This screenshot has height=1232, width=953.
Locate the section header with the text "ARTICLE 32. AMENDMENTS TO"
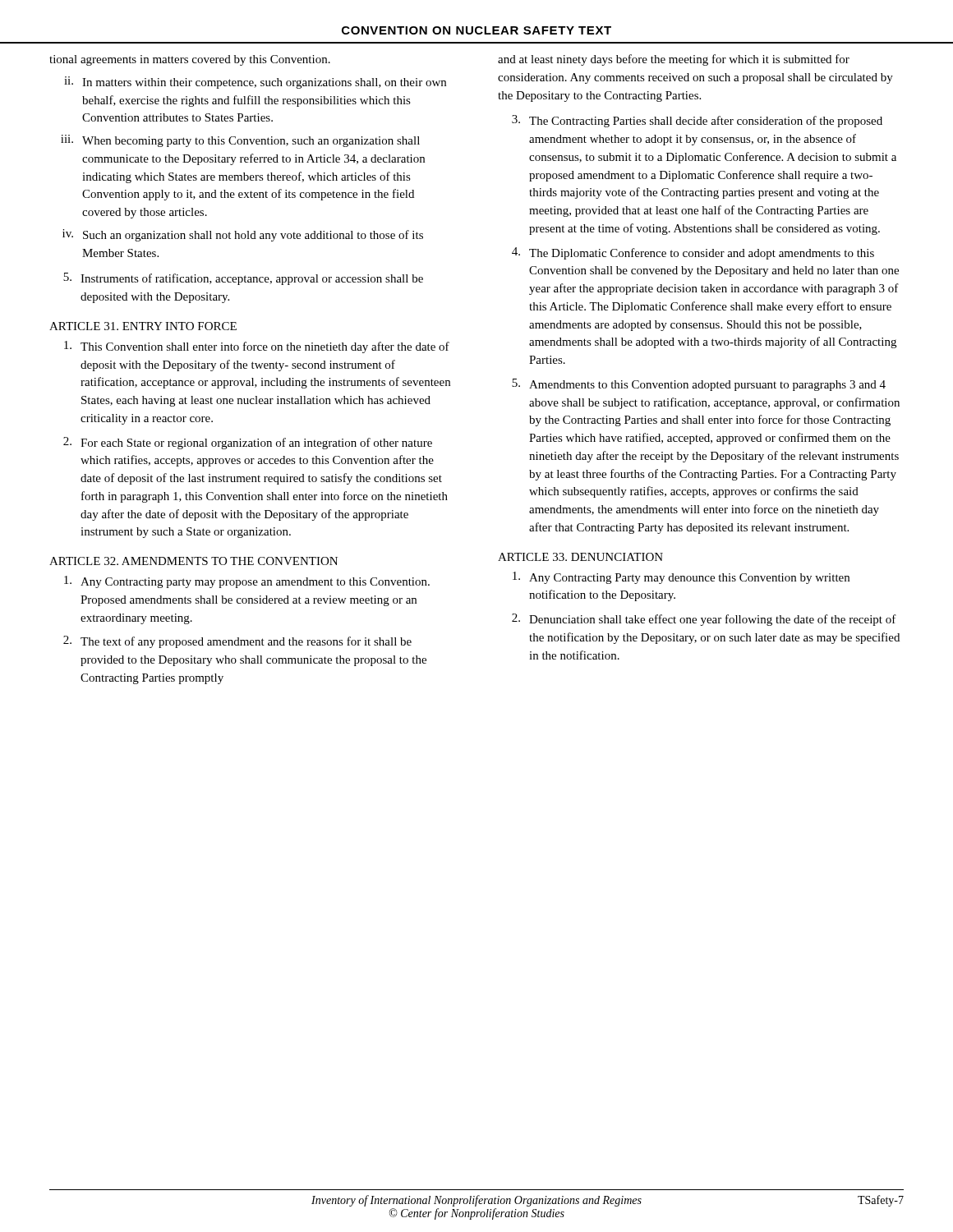coord(194,561)
